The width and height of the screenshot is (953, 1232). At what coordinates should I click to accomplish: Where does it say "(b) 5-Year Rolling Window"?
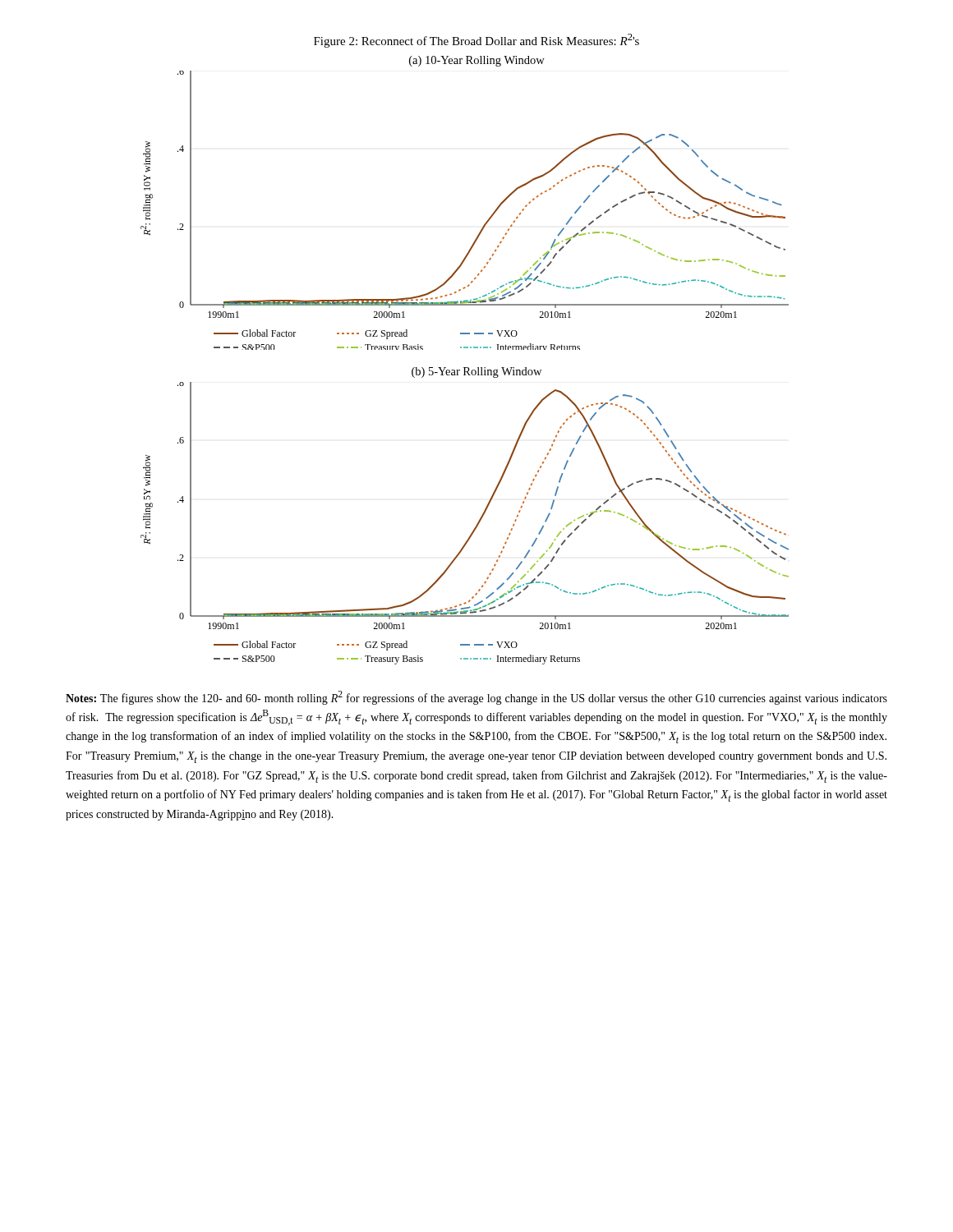click(476, 371)
